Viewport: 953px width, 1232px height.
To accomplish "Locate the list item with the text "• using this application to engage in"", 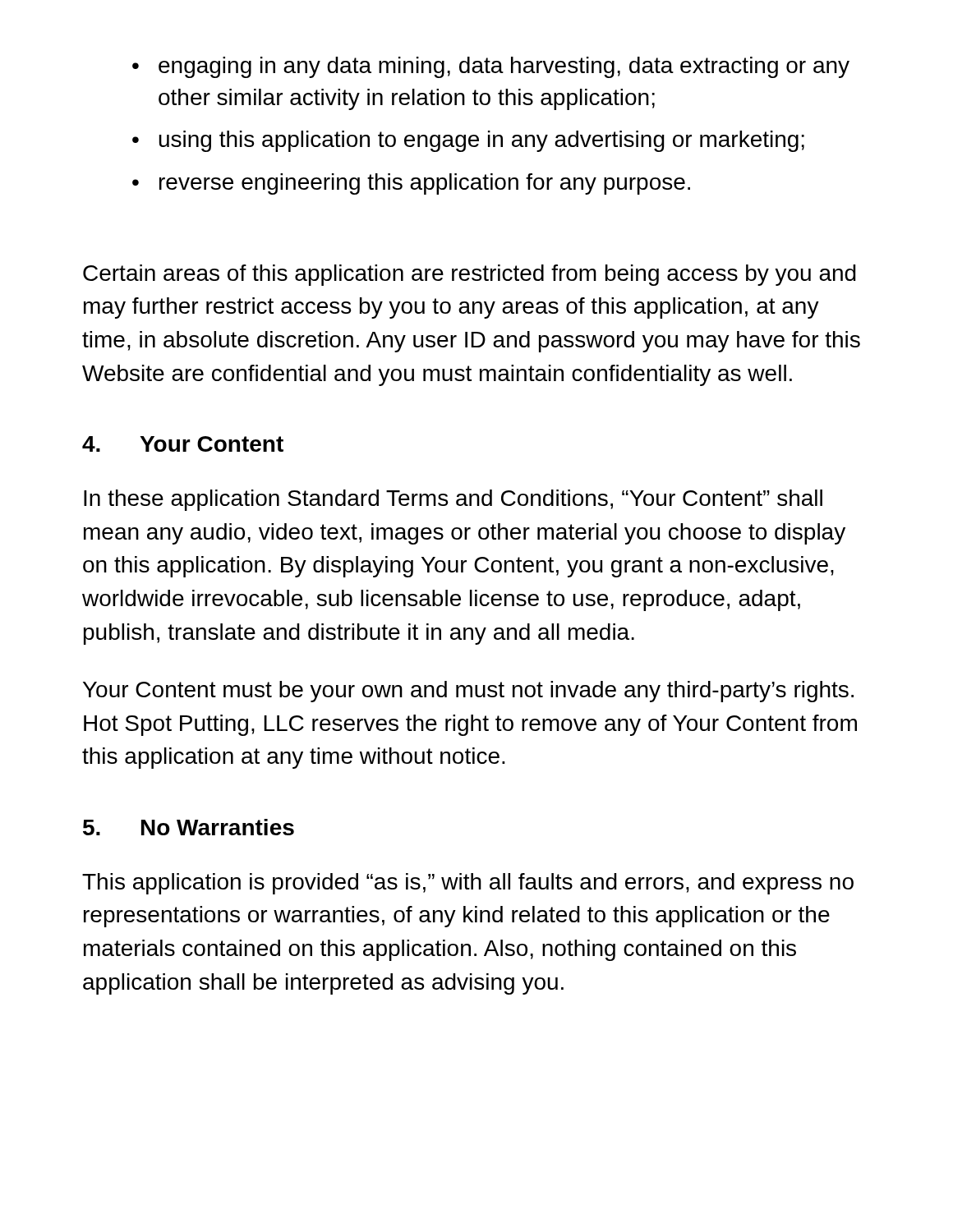I will pyautogui.click(x=501, y=140).
